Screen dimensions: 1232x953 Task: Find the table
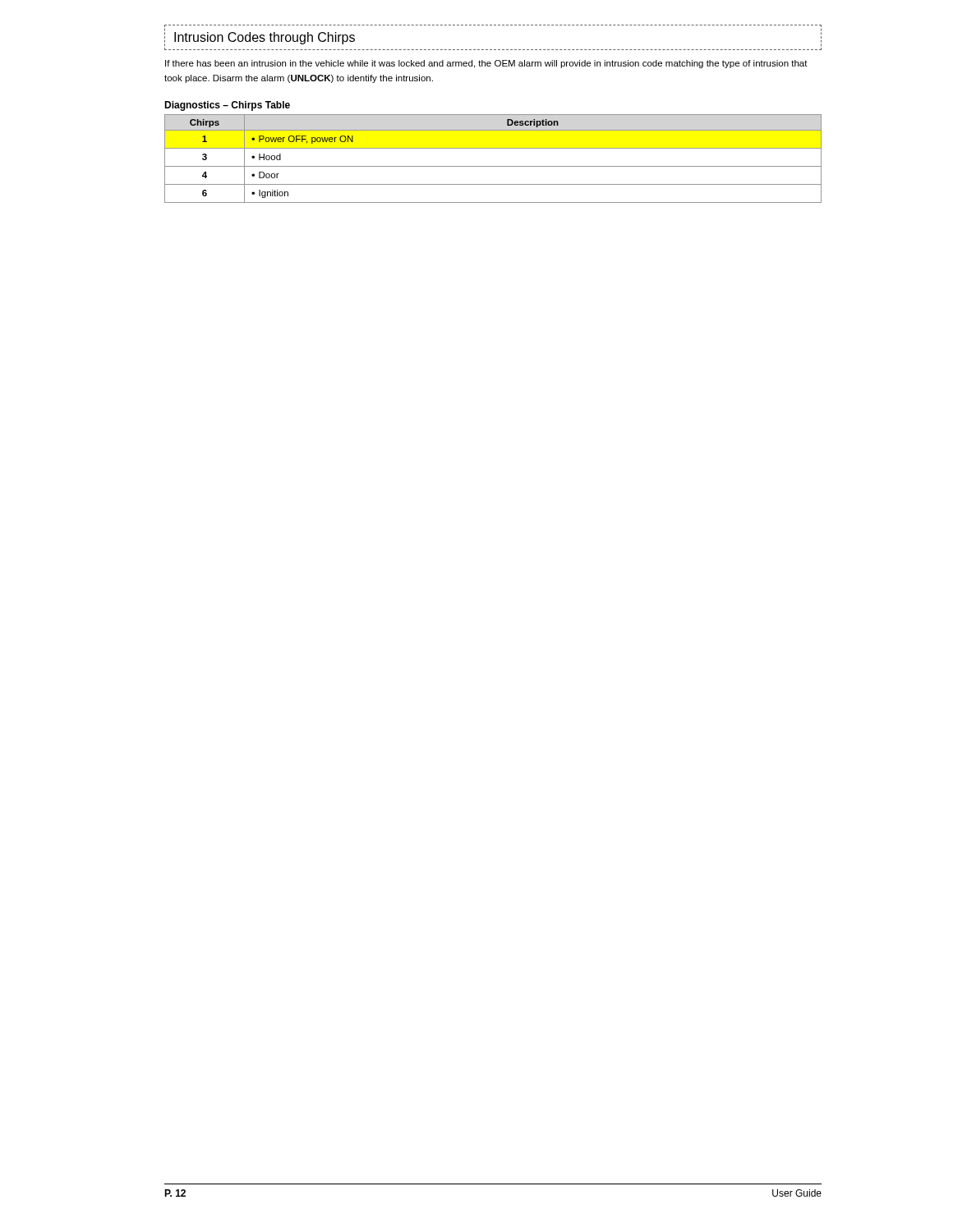(493, 158)
